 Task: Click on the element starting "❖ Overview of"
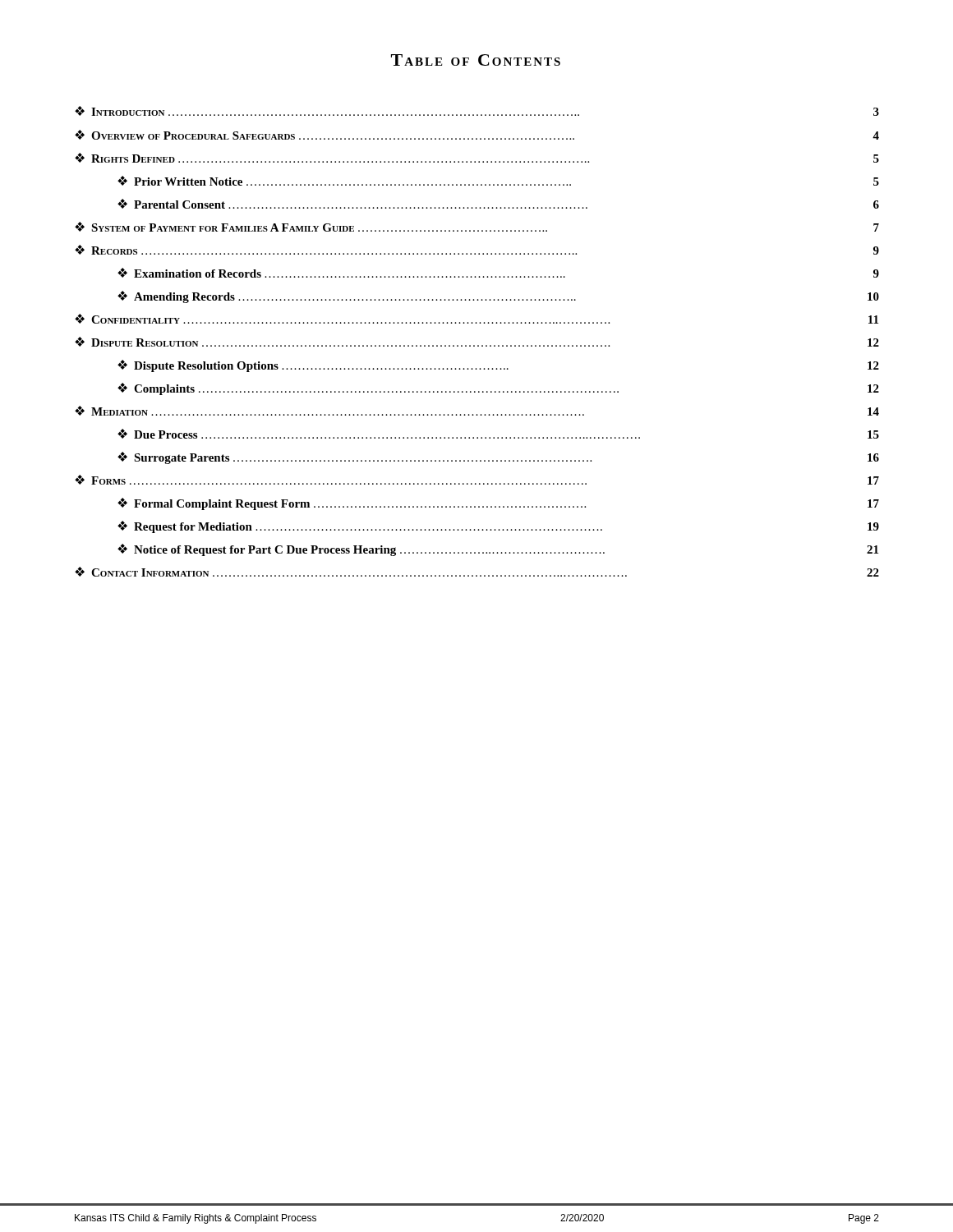tap(476, 136)
